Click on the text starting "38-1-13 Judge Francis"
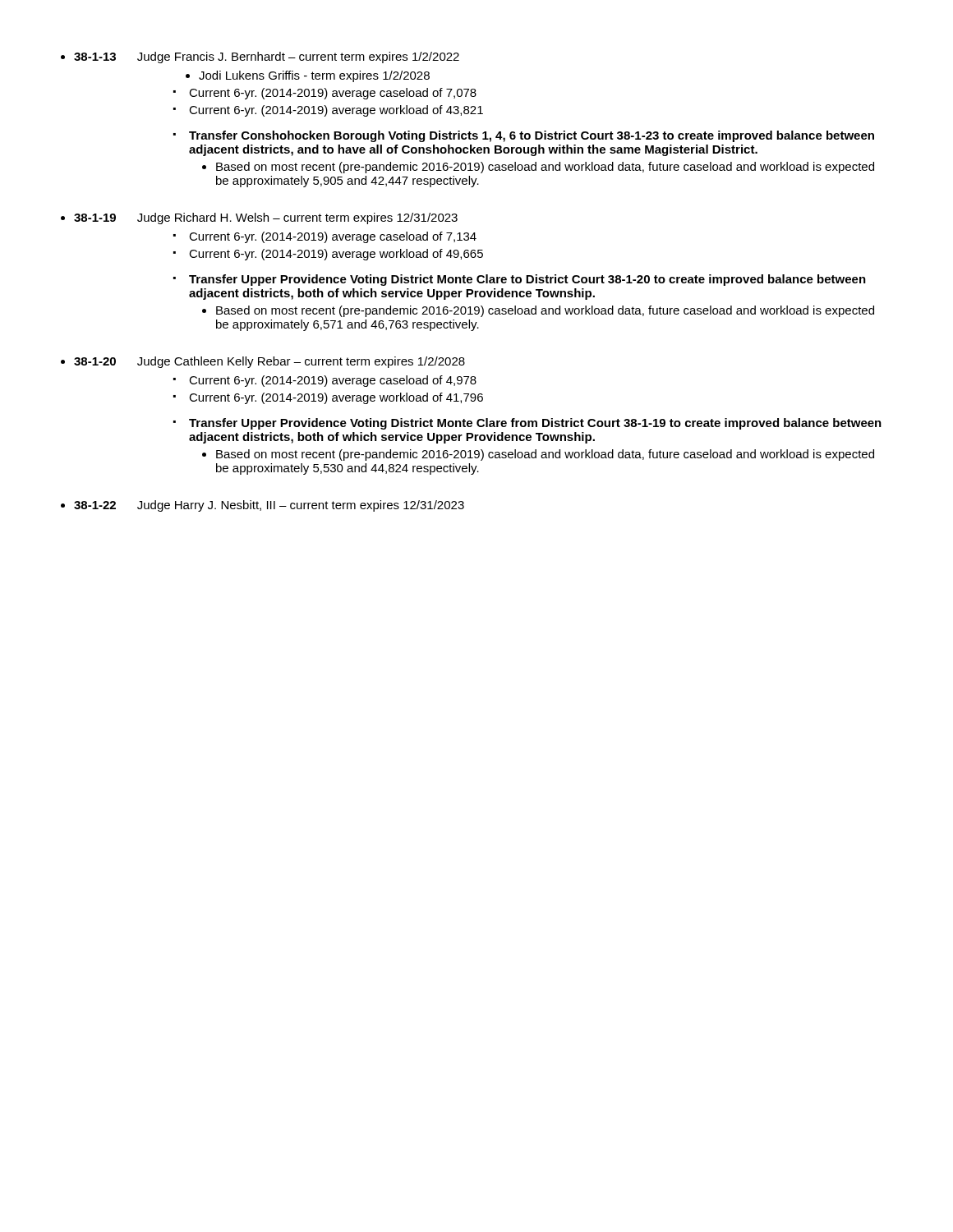This screenshot has height=1232, width=953. point(481,118)
